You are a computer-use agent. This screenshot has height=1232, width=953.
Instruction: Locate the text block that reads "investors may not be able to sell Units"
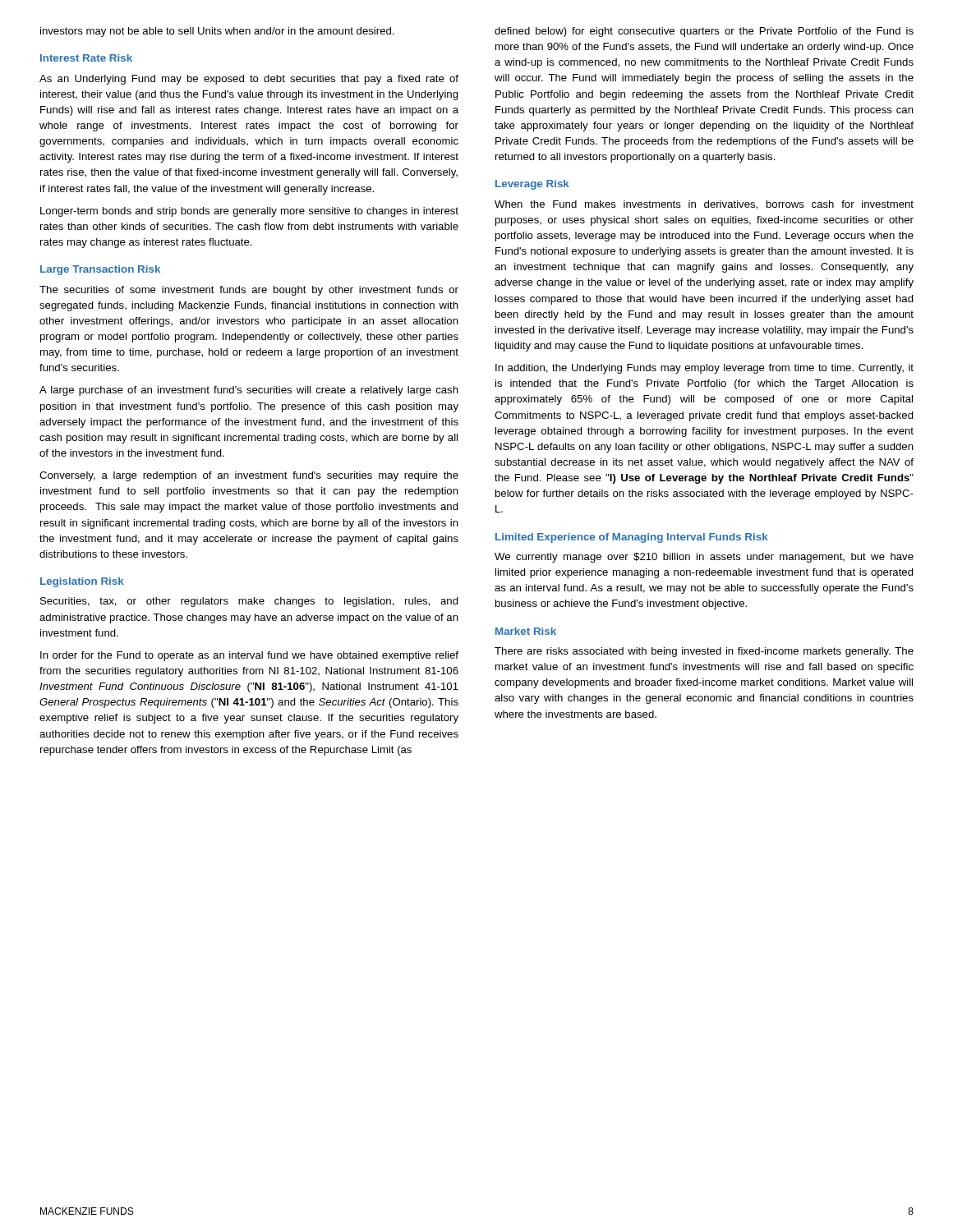pyautogui.click(x=217, y=31)
